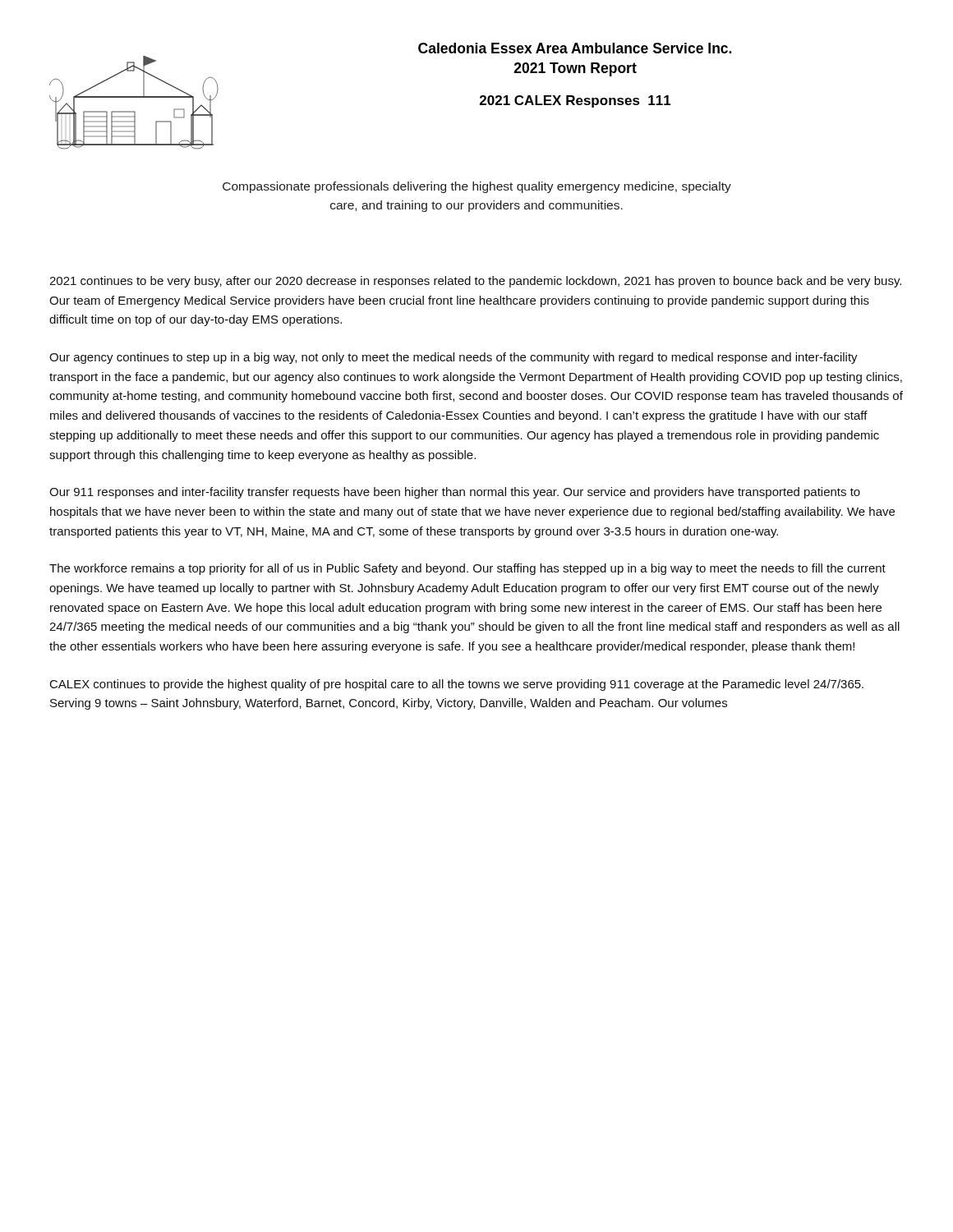The image size is (953, 1232).
Task: Point to the block beginning "2021 continues to be very busy, after"
Action: [476, 300]
